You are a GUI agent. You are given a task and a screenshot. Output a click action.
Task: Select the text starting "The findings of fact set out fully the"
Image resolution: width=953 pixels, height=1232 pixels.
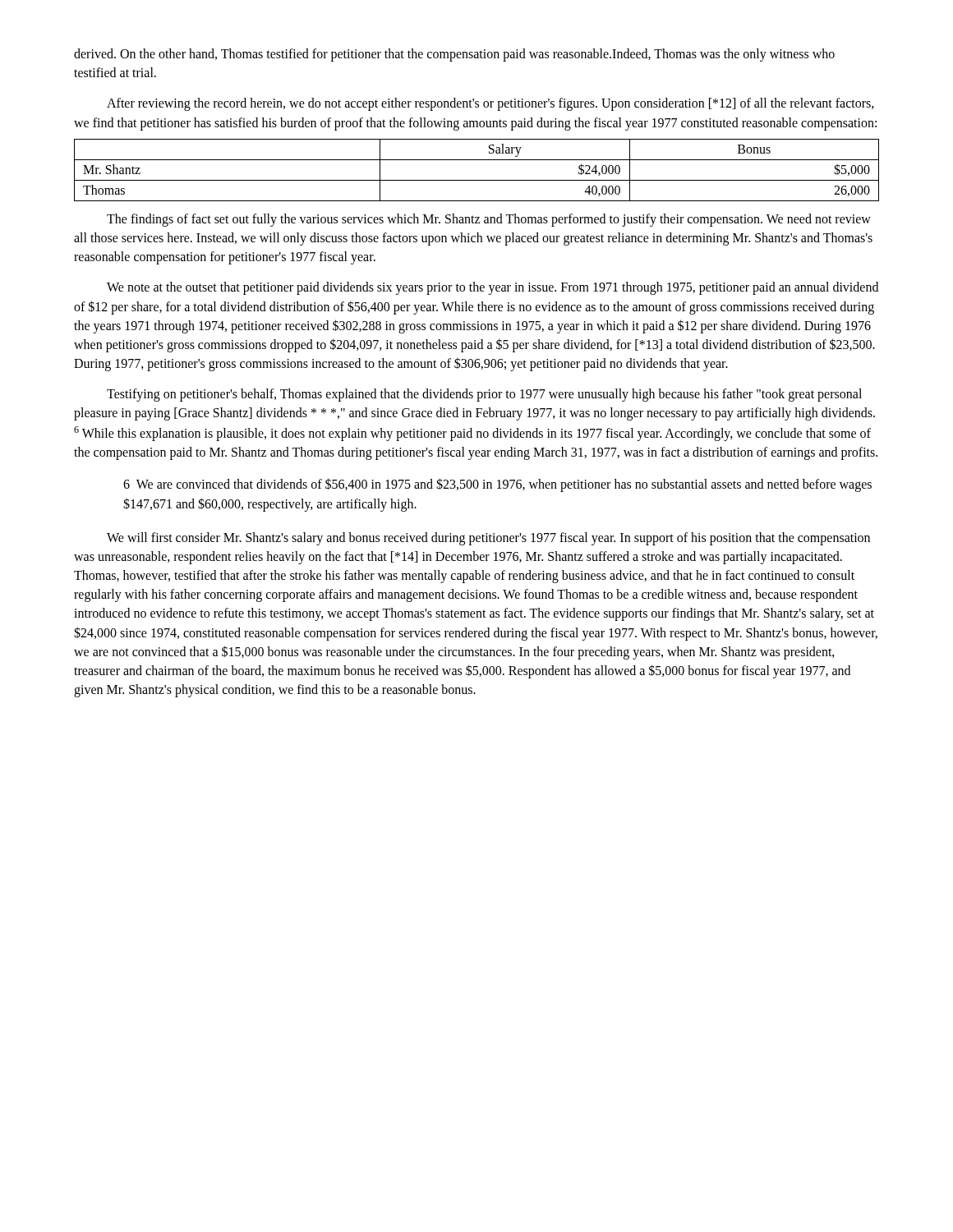pyautogui.click(x=473, y=238)
